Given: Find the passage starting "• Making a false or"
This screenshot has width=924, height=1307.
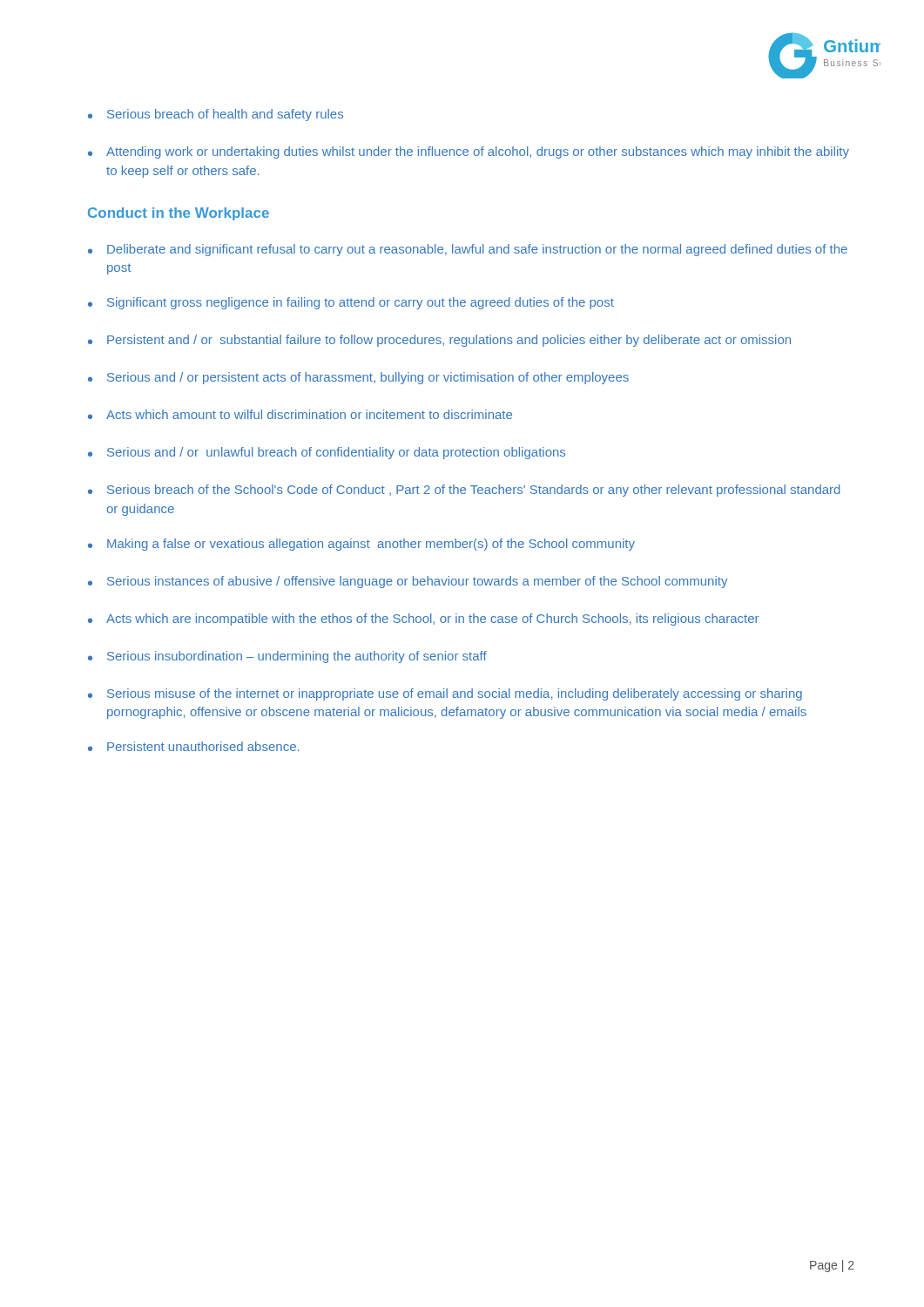Looking at the screenshot, I should 471,545.
